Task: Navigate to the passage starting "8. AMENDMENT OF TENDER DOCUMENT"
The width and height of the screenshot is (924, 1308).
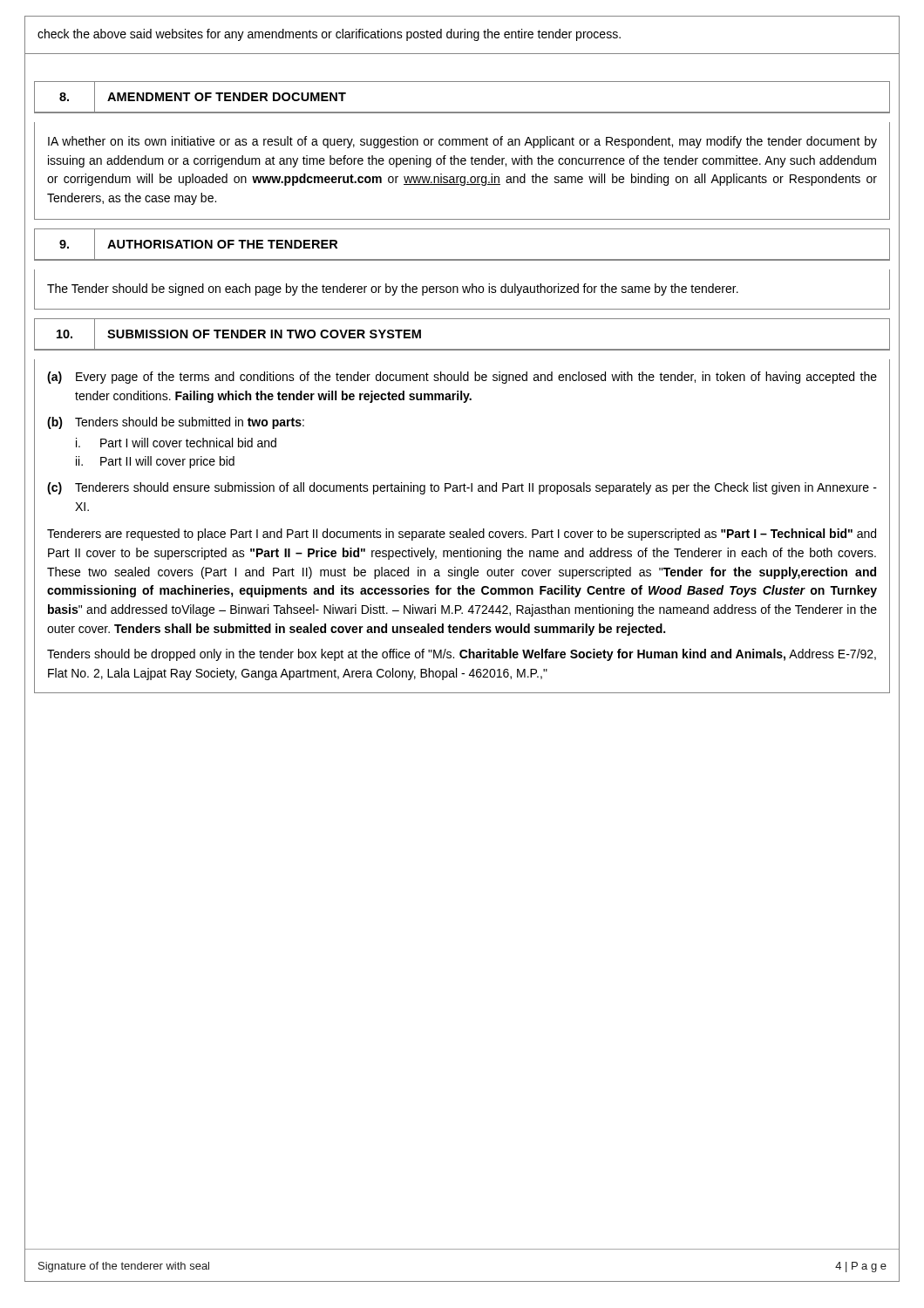Action: pos(462,97)
